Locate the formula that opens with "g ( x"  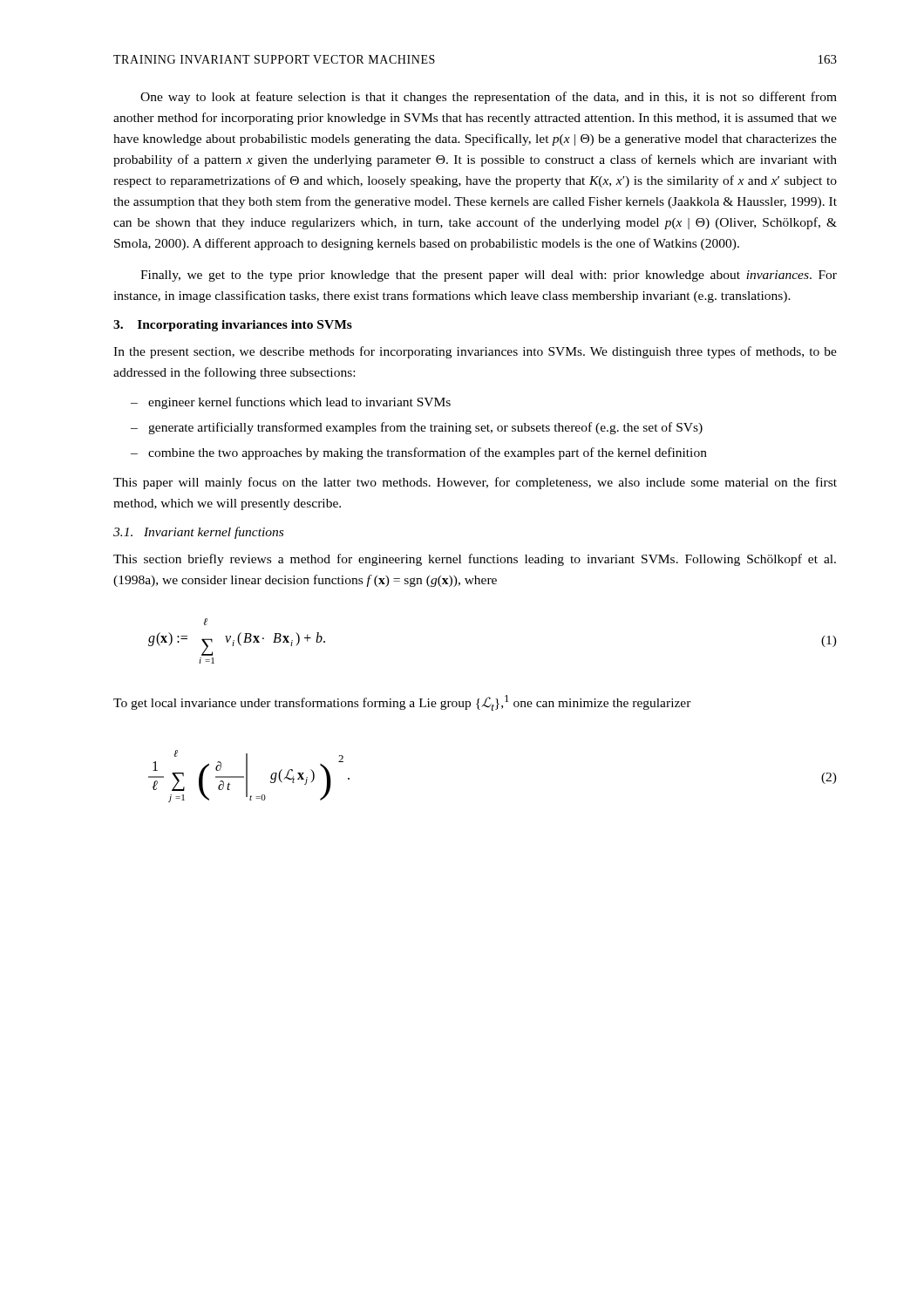(205, 622)
